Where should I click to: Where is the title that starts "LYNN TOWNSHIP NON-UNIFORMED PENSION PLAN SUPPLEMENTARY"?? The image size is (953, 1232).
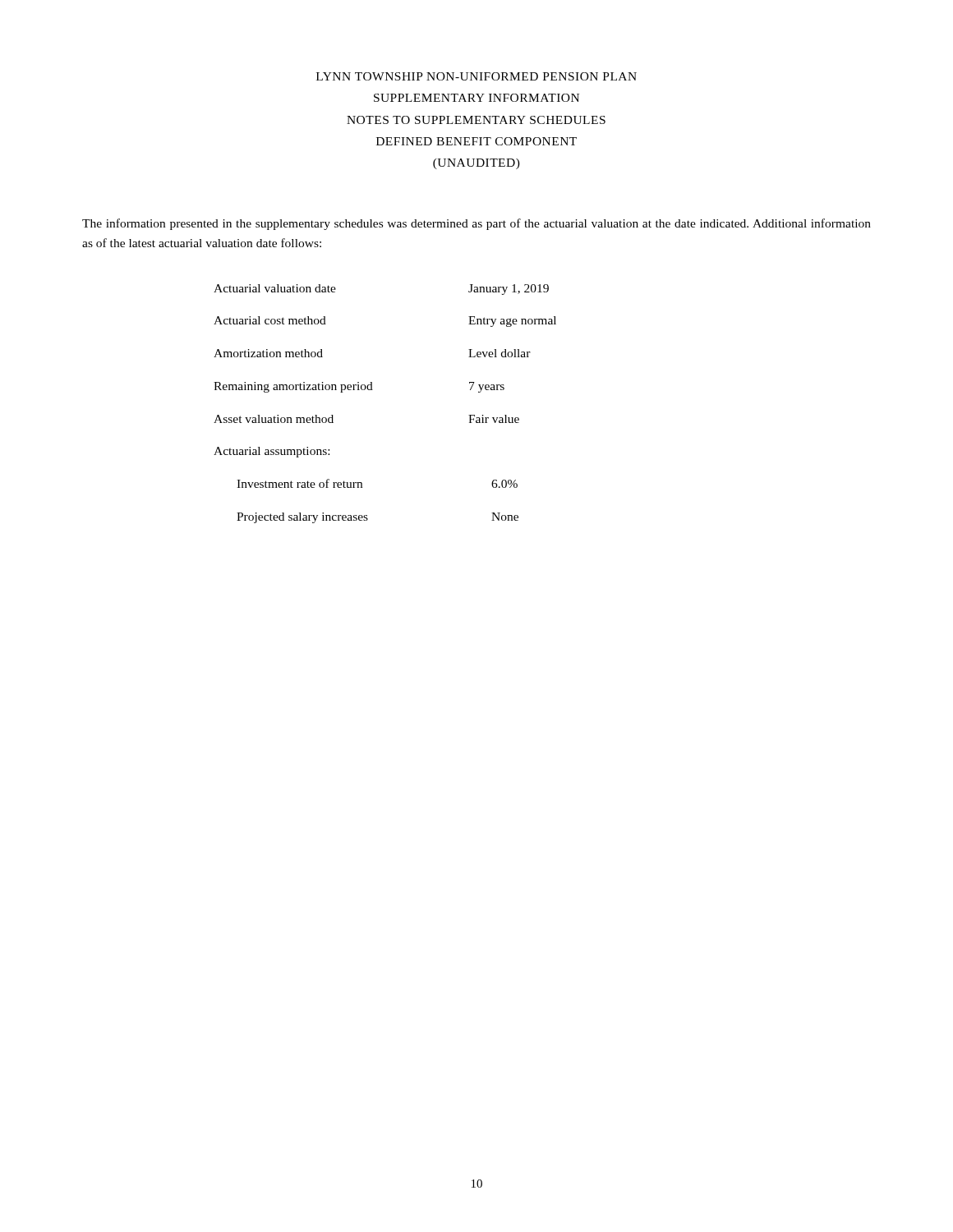tap(476, 119)
